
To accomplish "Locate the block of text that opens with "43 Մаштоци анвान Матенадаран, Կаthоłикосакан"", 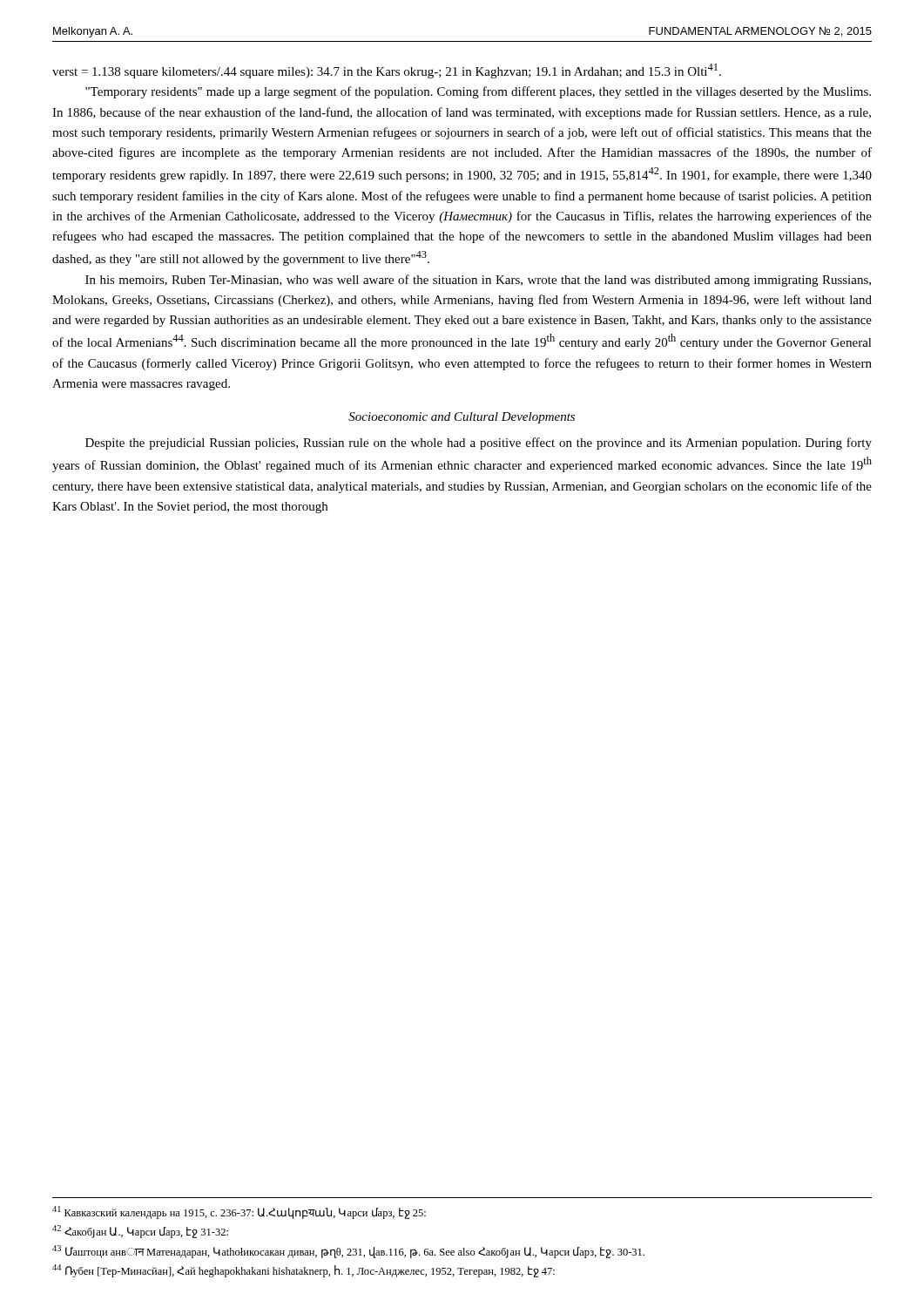I will coord(462,1251).
